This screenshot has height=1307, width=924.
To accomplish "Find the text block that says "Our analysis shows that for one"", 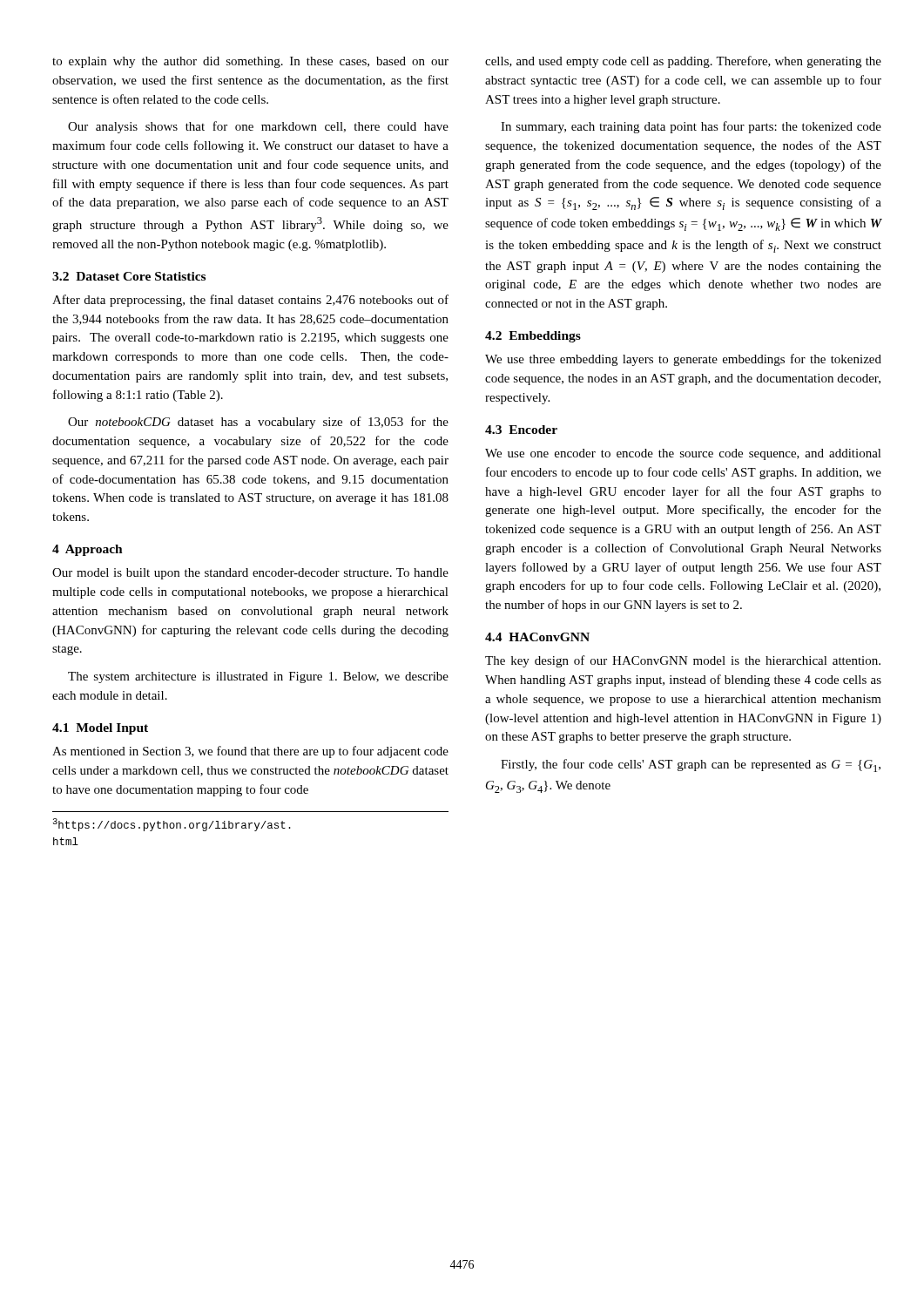I will (250, 186).
